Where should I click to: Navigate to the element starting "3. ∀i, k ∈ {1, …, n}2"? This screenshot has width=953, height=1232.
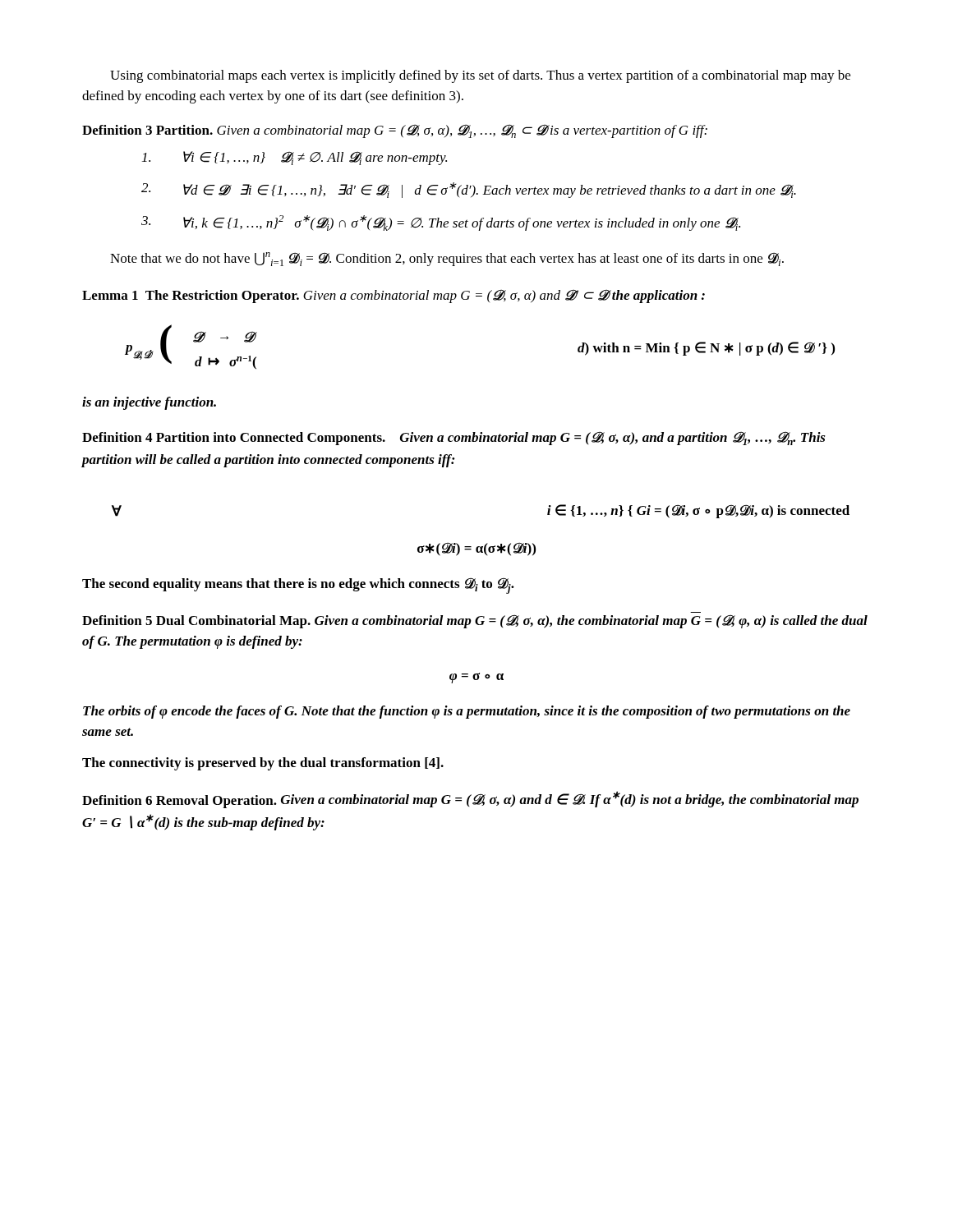(x=496, y=223)
